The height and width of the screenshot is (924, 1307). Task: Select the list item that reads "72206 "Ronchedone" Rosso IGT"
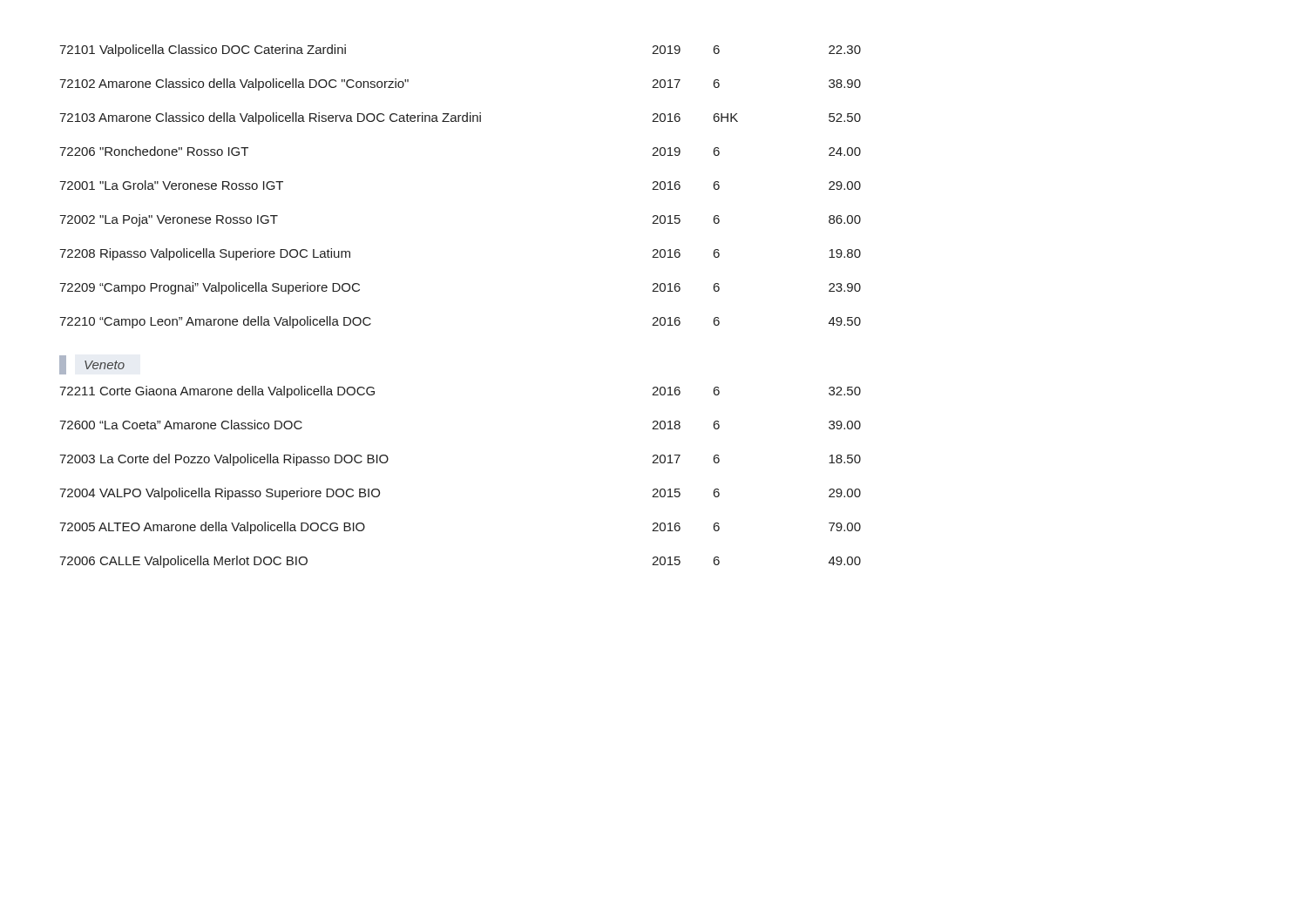tap(151, 150)
